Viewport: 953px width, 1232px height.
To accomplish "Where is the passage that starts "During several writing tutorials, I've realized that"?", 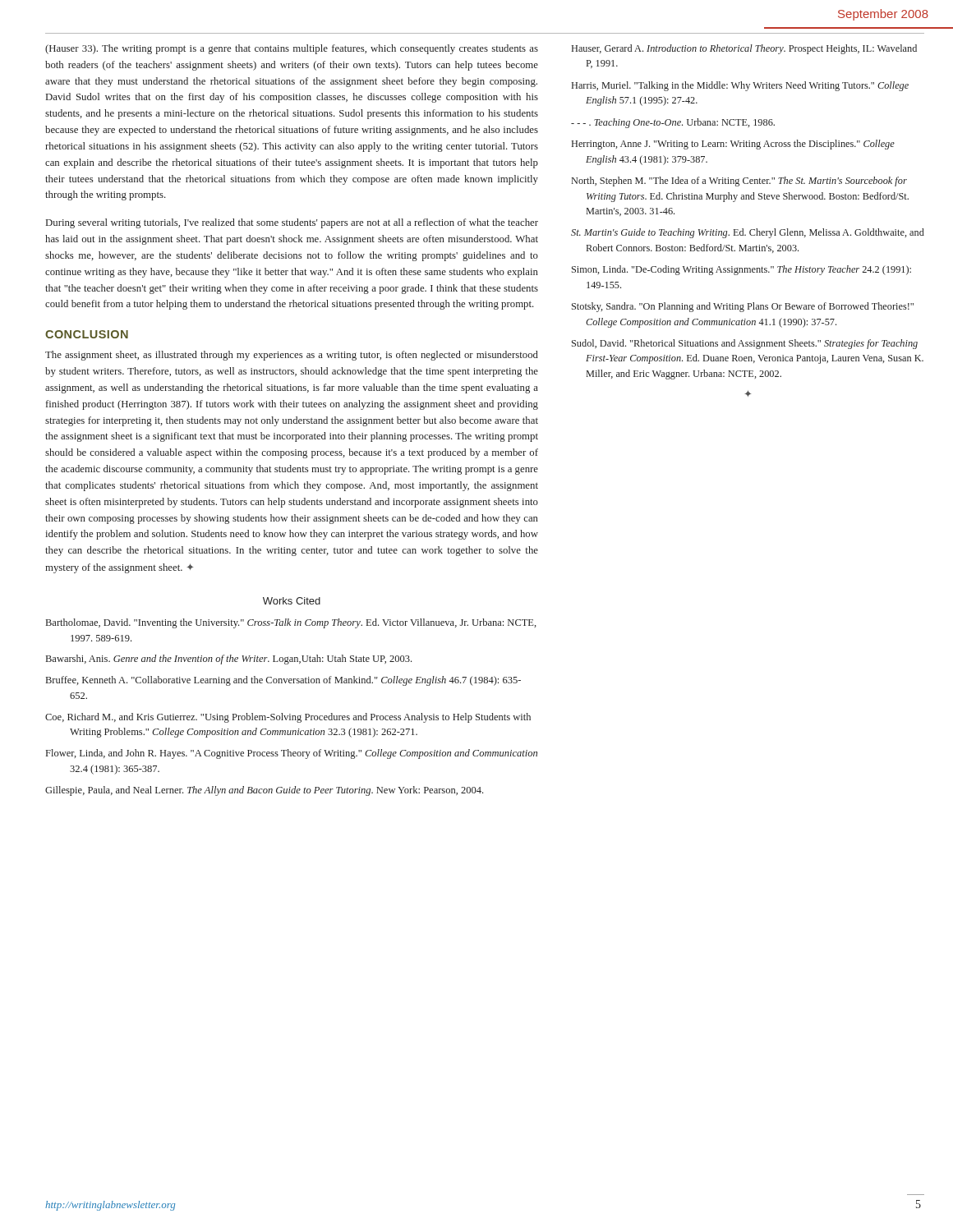I will pos(292,264).
